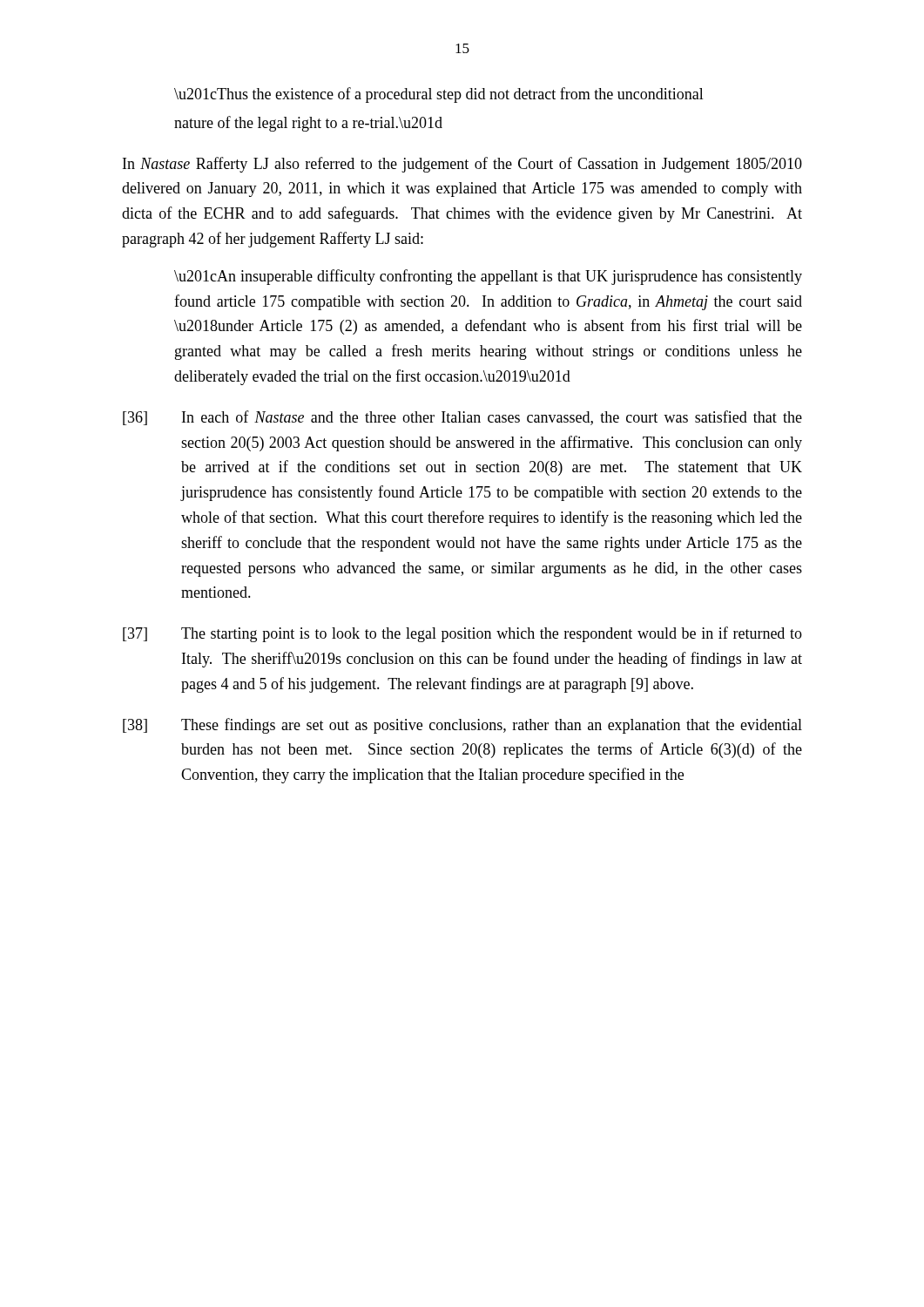Click on the text block starting "\u201cAn insuperable difficulty confronting"

coord(488,327)
